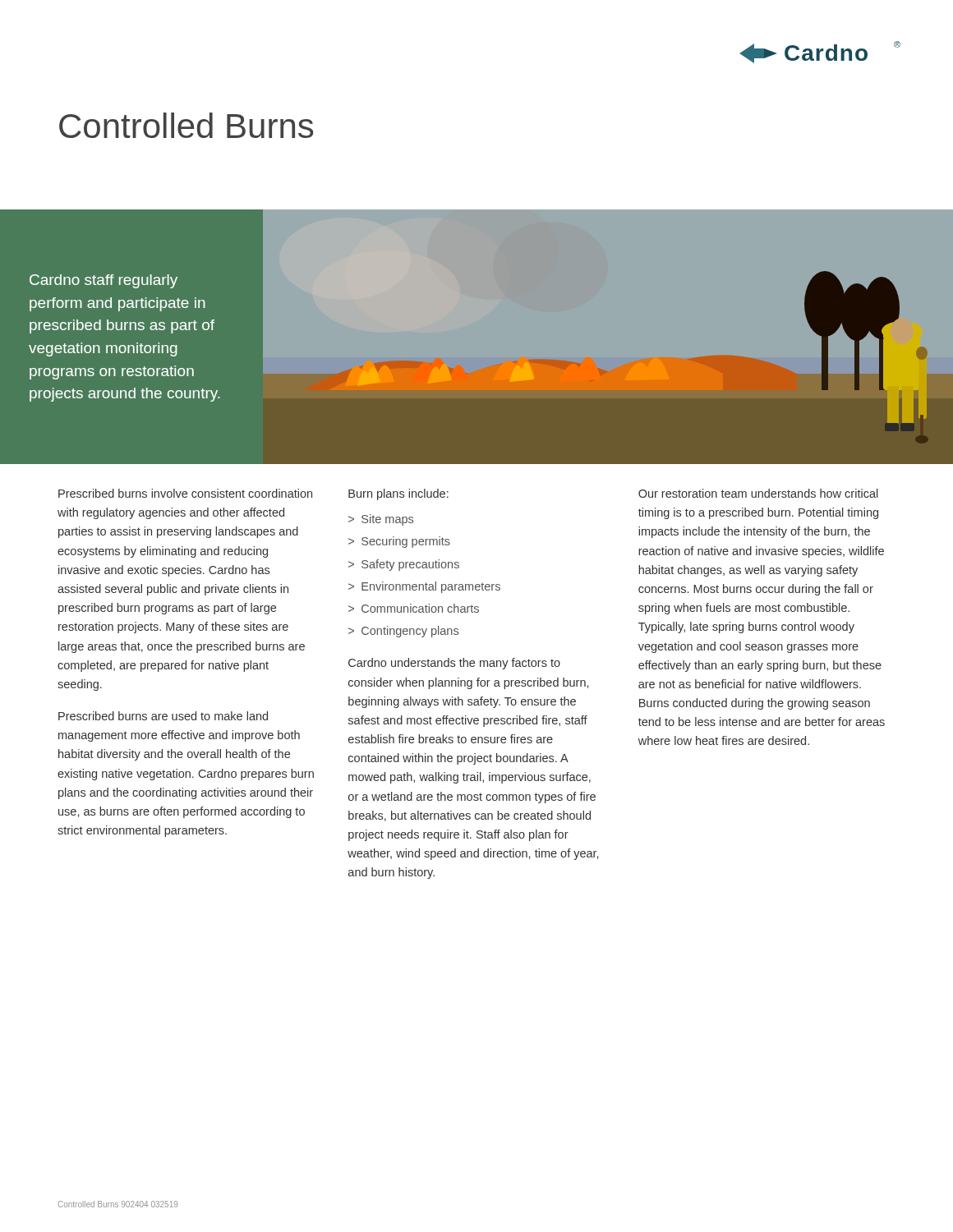953x1232 pixels.
Task: Find the list item with the text "Contingency plans"
Action: (x=410, y=631)
